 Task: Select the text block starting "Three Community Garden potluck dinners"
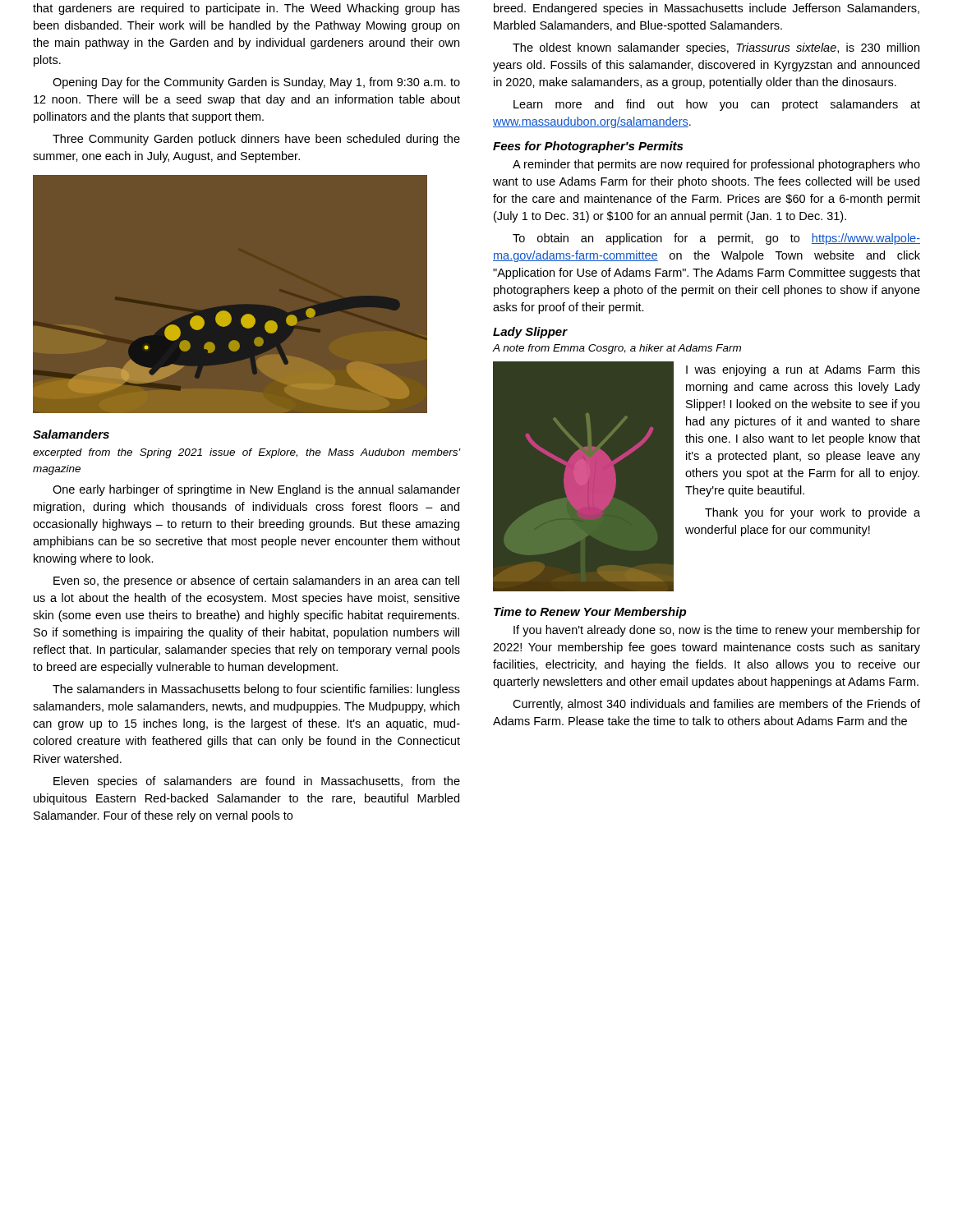(x=246, y=148)
